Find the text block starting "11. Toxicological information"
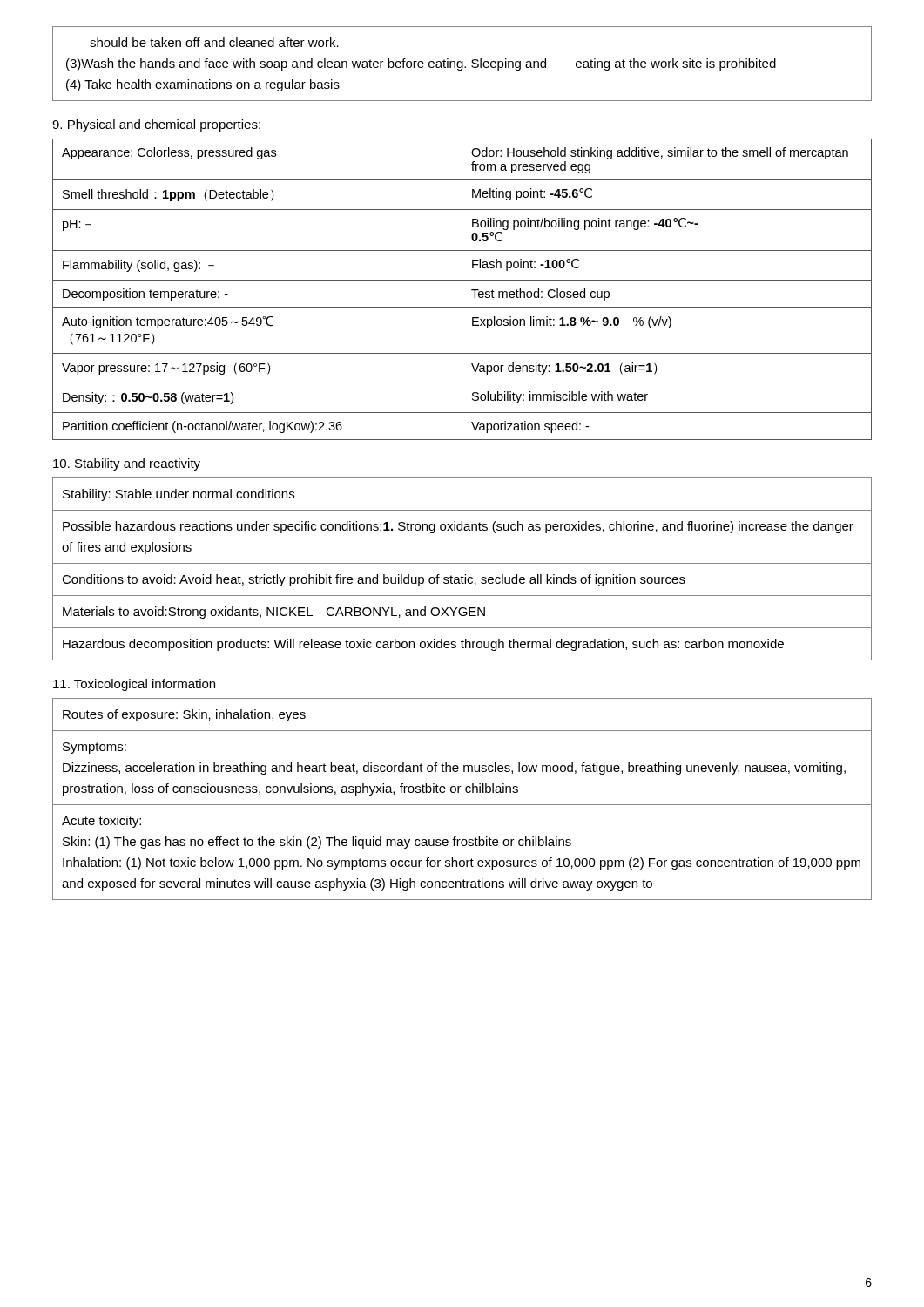The height and width of the screenshot is (1307, 924). 134,684
